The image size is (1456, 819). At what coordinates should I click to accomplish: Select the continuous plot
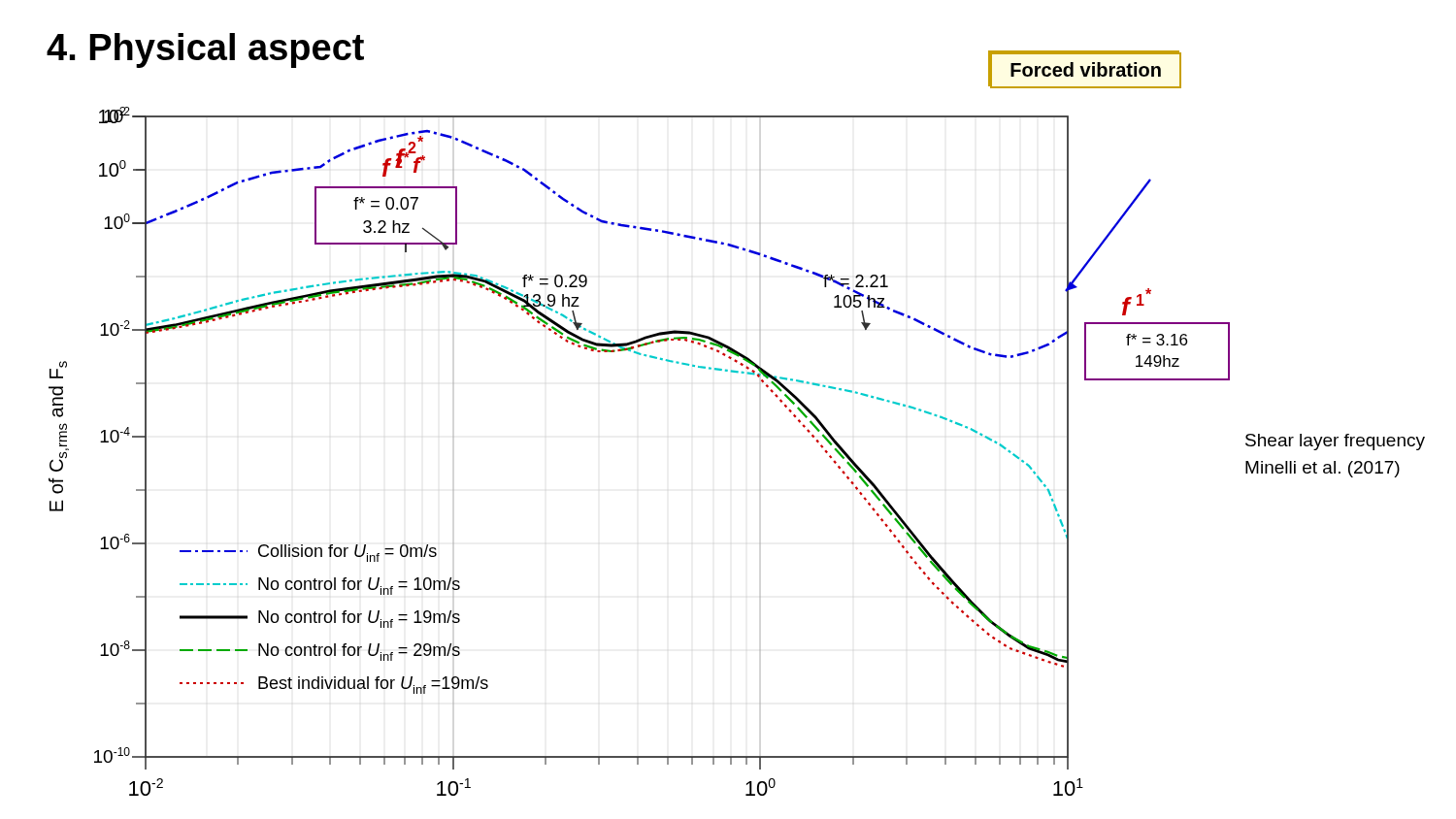pos(738,451)
